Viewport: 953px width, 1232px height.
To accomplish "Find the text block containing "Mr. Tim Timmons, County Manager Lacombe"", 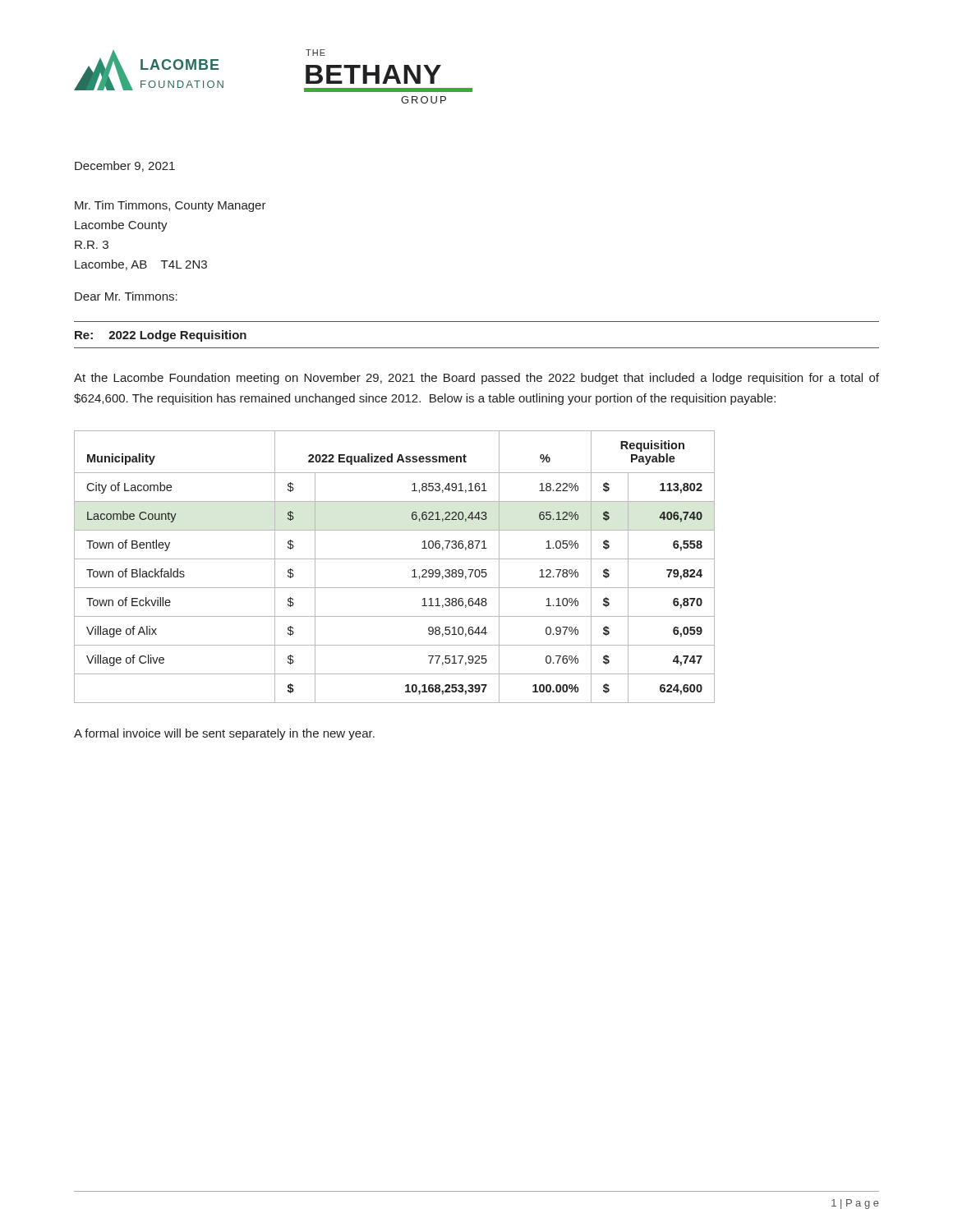I will (170, 235).
